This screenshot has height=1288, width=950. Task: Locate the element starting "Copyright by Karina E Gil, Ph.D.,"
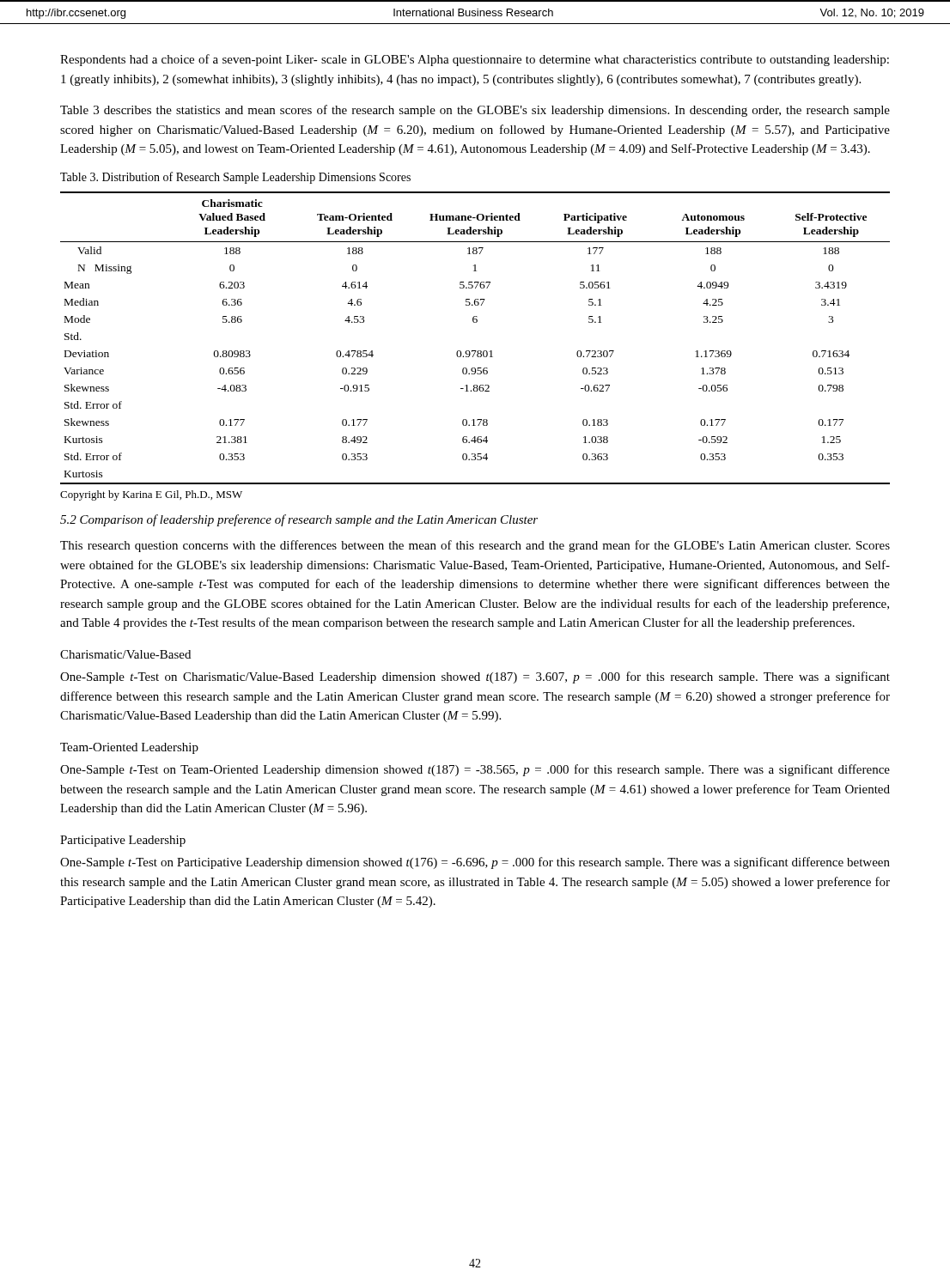click(x=151, y=494)
